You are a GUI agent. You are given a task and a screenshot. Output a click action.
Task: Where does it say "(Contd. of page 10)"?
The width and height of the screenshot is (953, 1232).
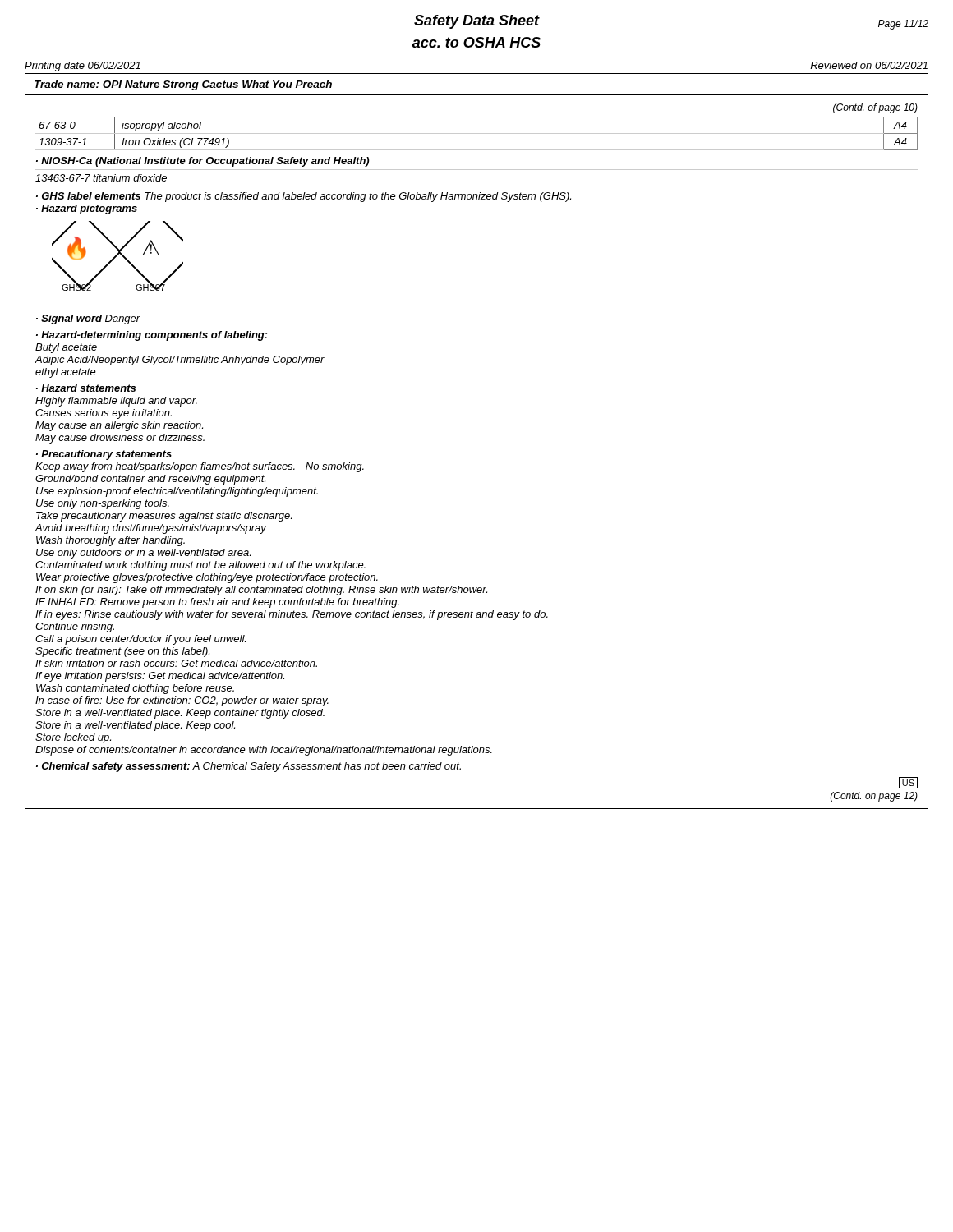coord(875,108)
